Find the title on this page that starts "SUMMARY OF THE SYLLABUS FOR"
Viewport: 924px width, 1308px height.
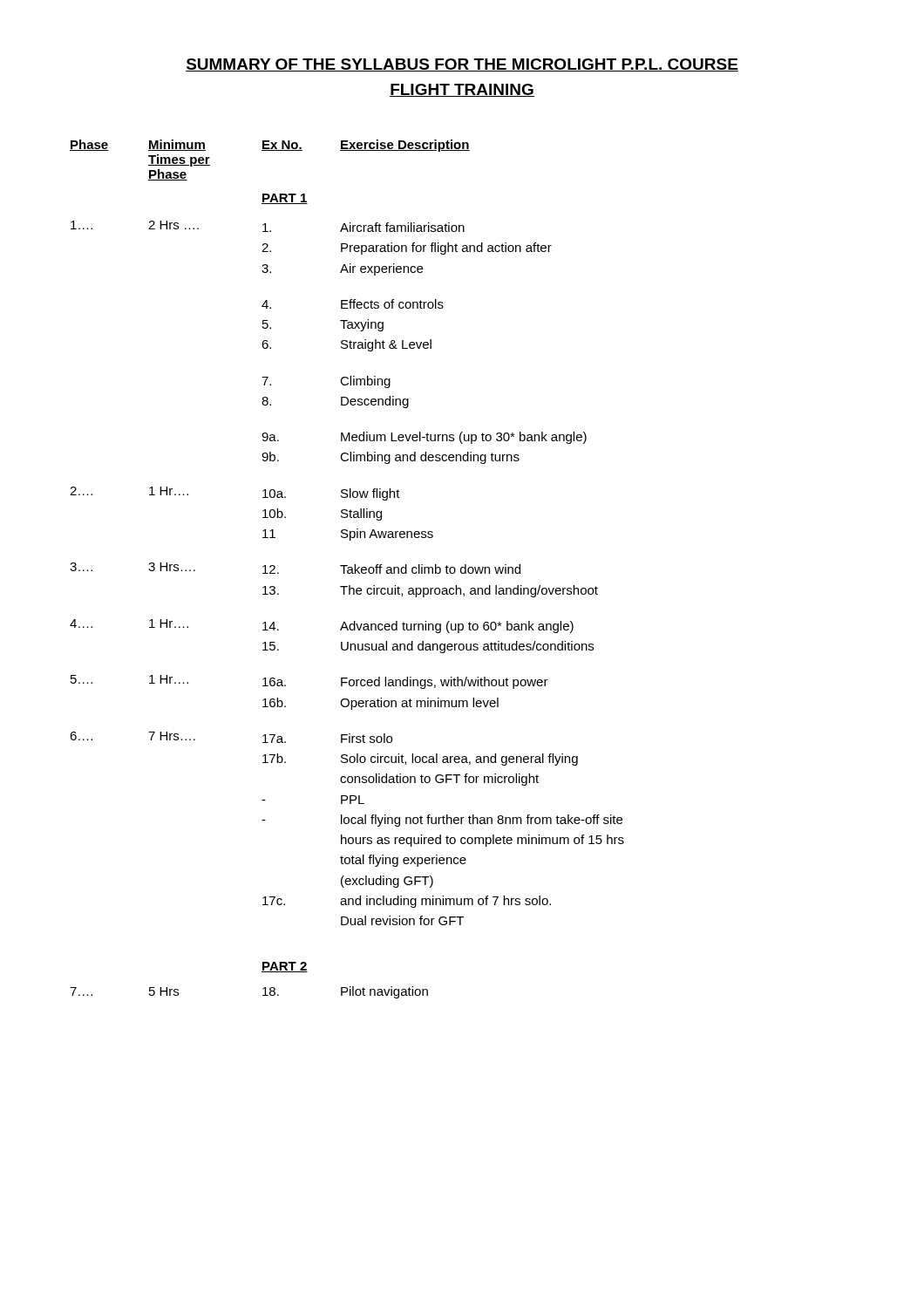[x=462, y=77]
